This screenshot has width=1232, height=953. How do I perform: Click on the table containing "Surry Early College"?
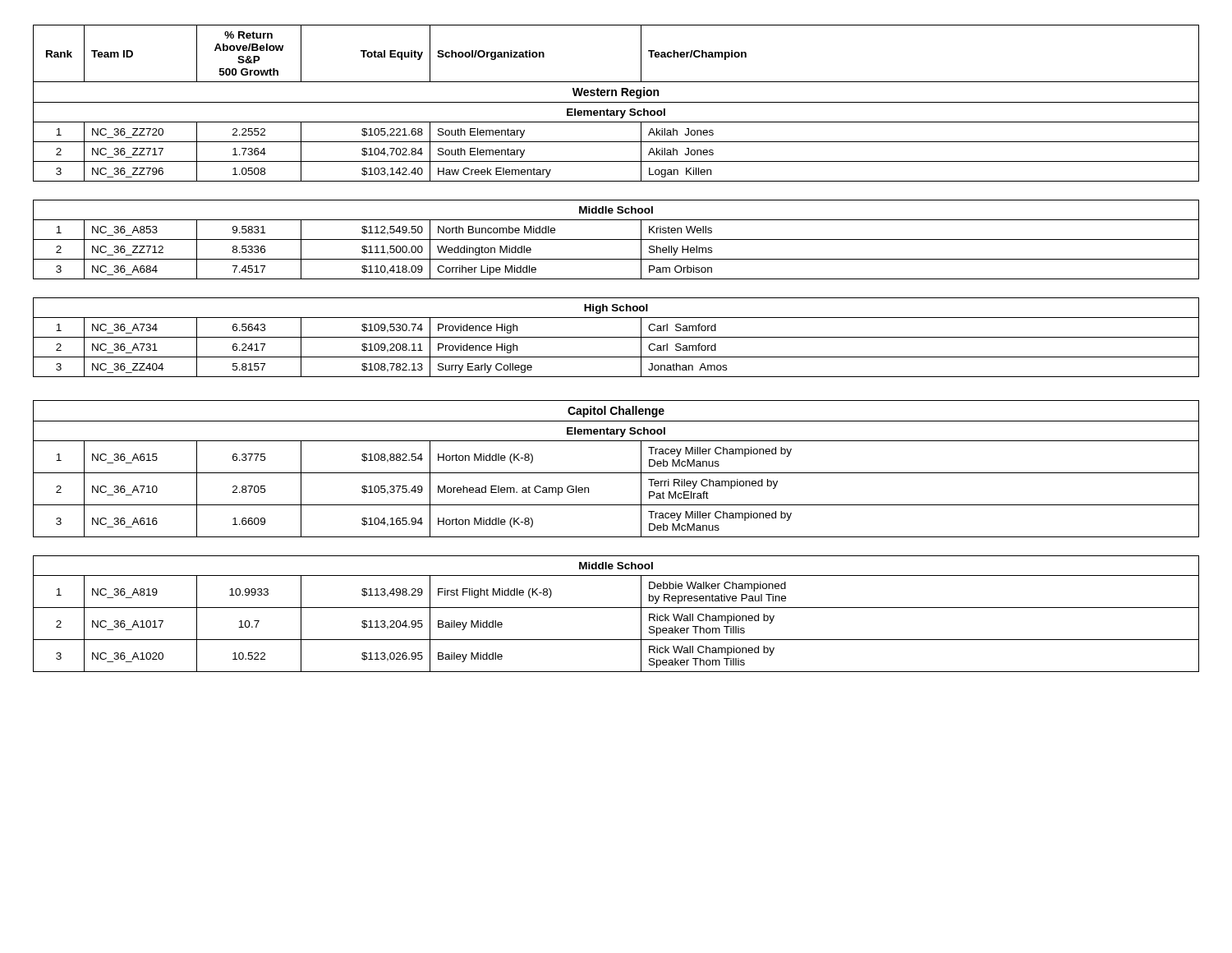point(616,337)
